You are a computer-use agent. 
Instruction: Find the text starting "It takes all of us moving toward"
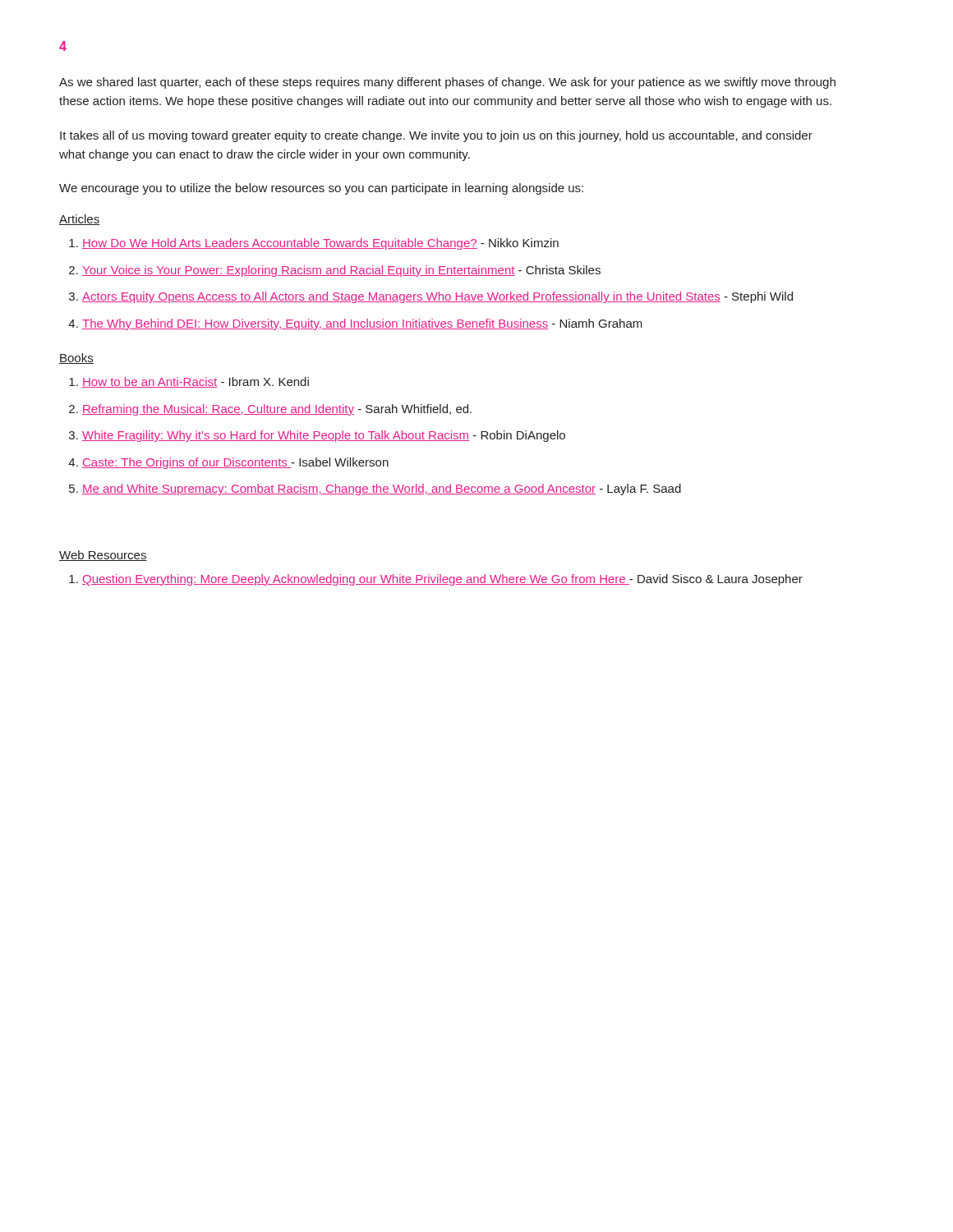436,144
